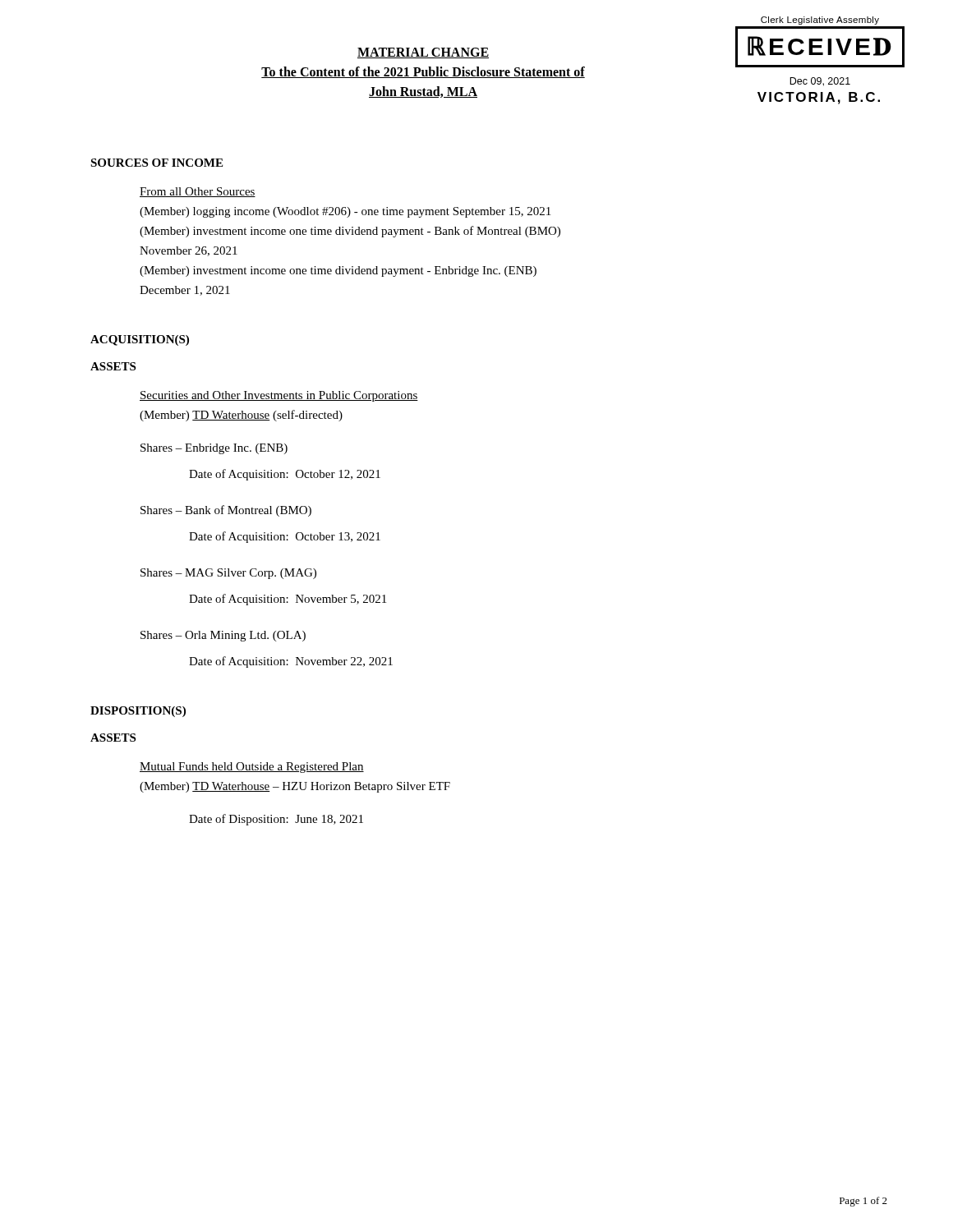Image resolution: width=953 pixels, height=1232 pixels.
Task: Click the passage that begins "From all Other Sources (Member) logging"
Action: click(350, 241)
